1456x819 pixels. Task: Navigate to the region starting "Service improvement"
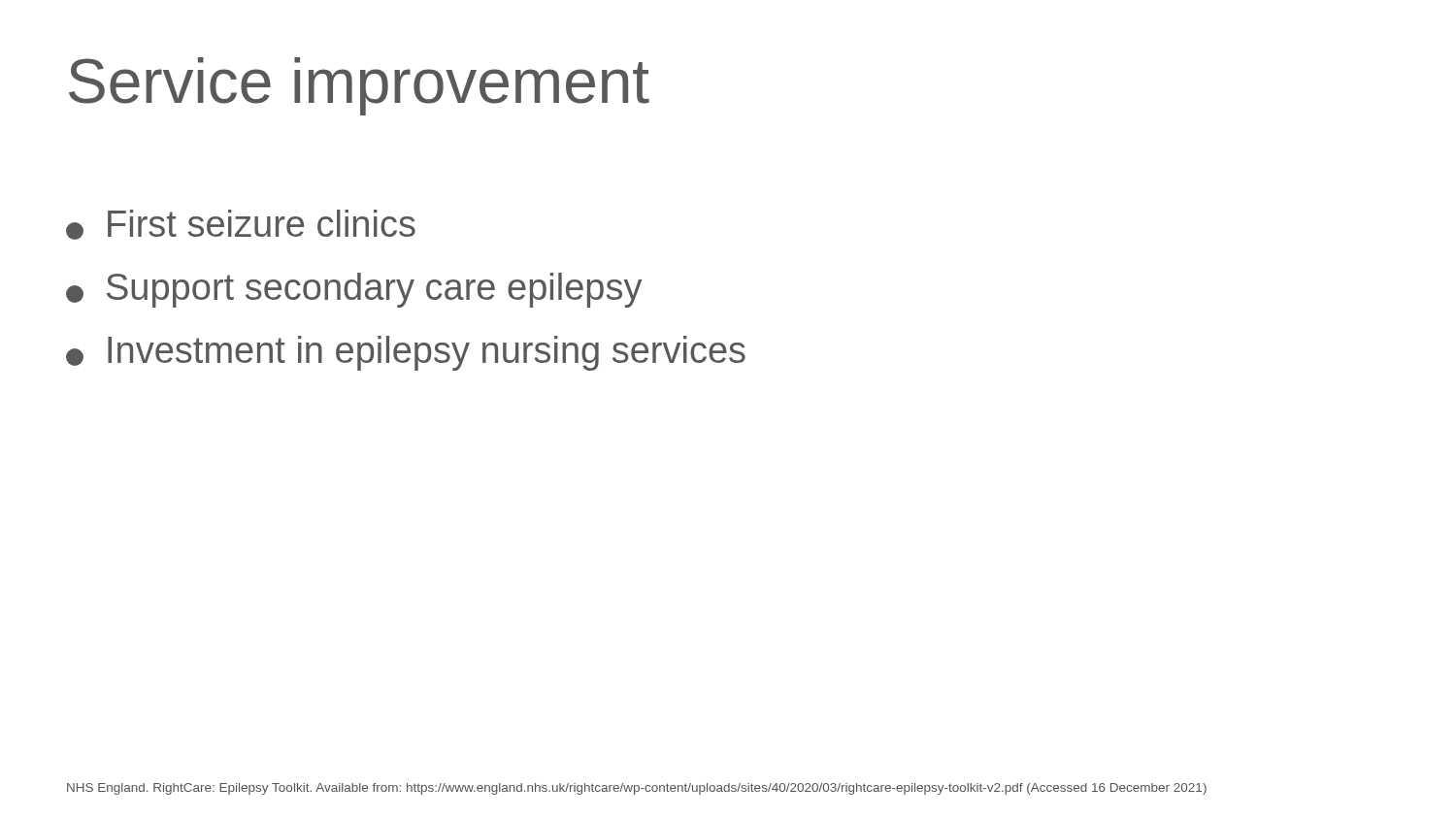click(358, 82)
